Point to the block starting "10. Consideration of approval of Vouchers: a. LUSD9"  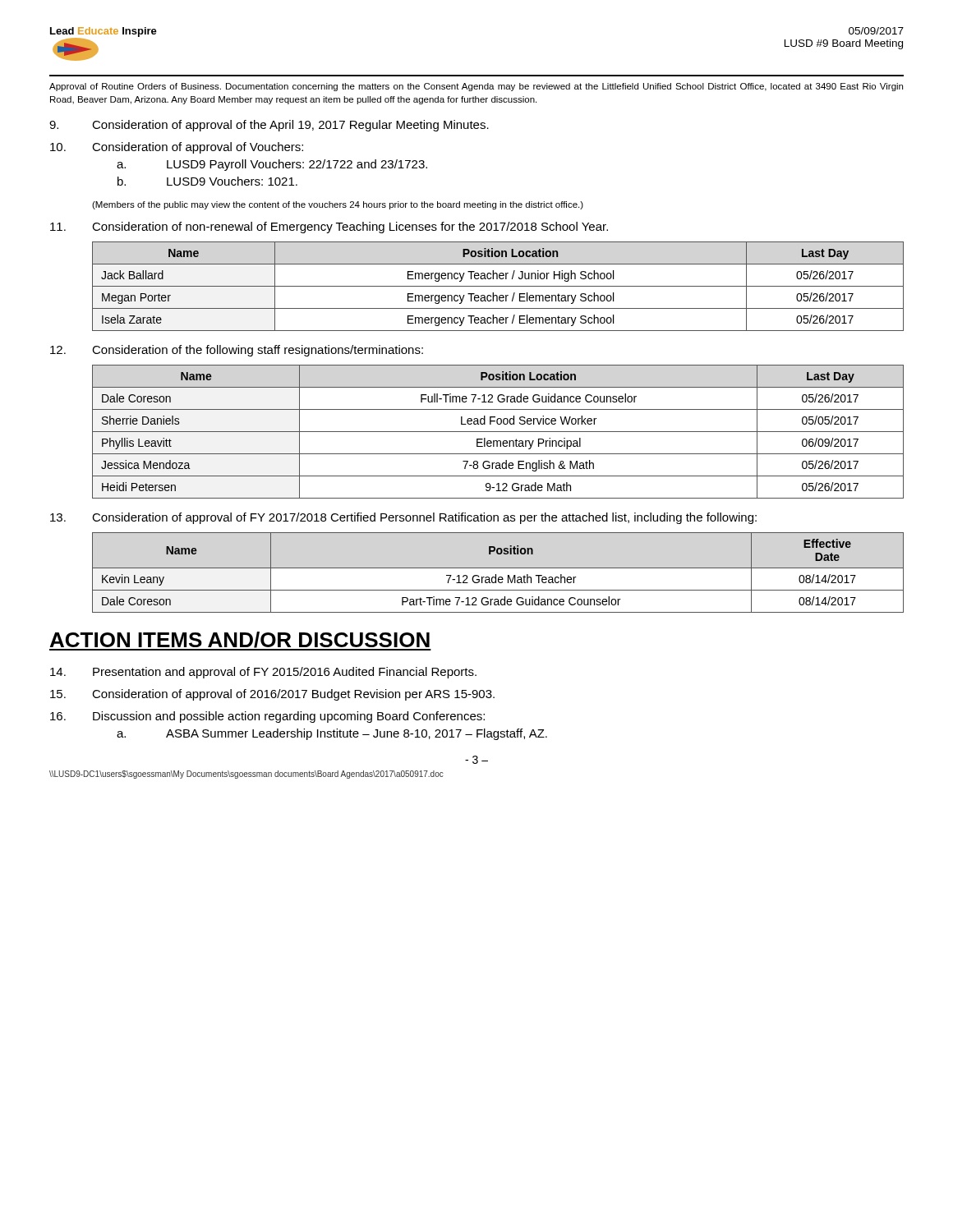coord(177,148)
